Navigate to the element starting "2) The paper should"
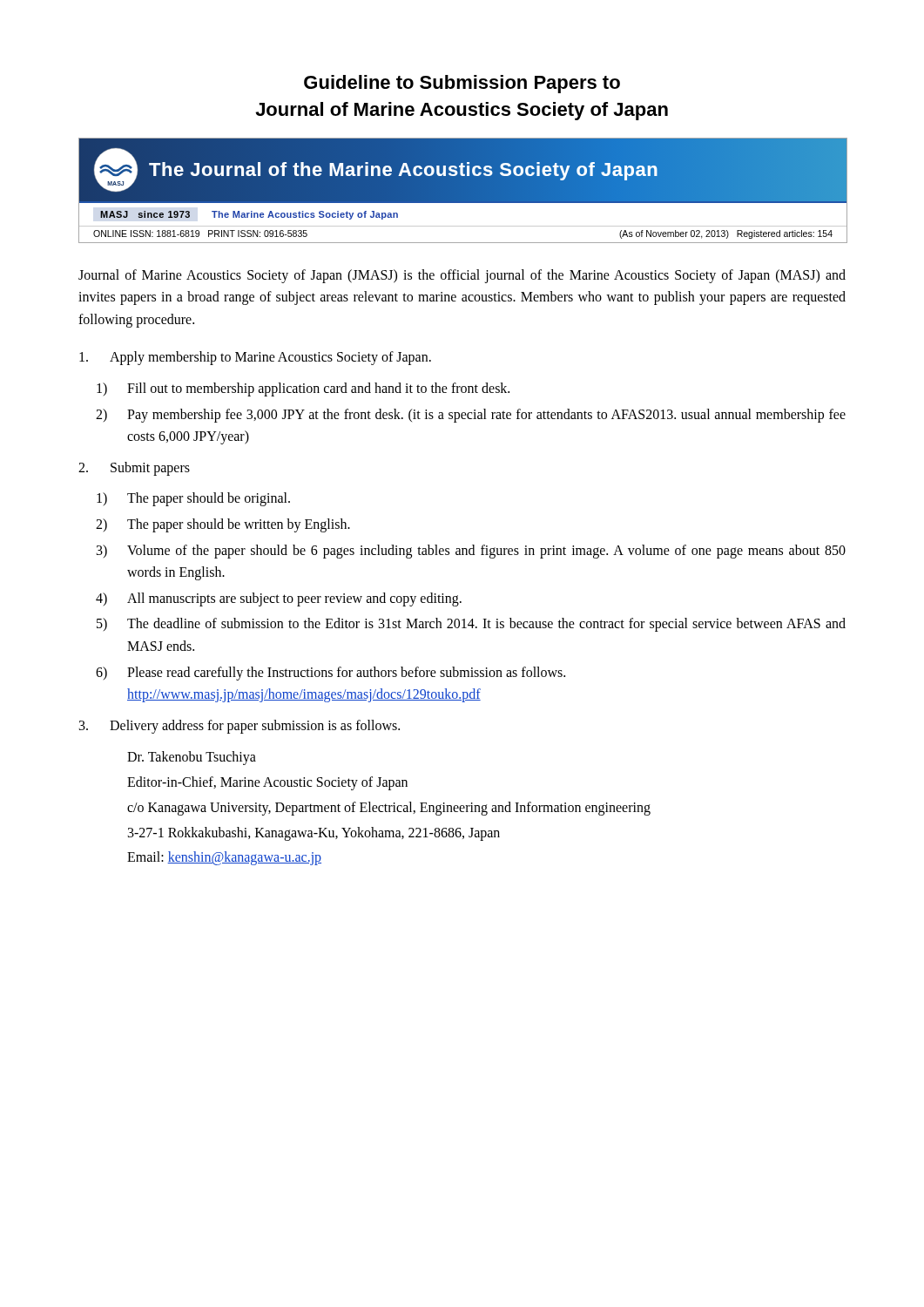924x1307 pixels. click(223, 525)
